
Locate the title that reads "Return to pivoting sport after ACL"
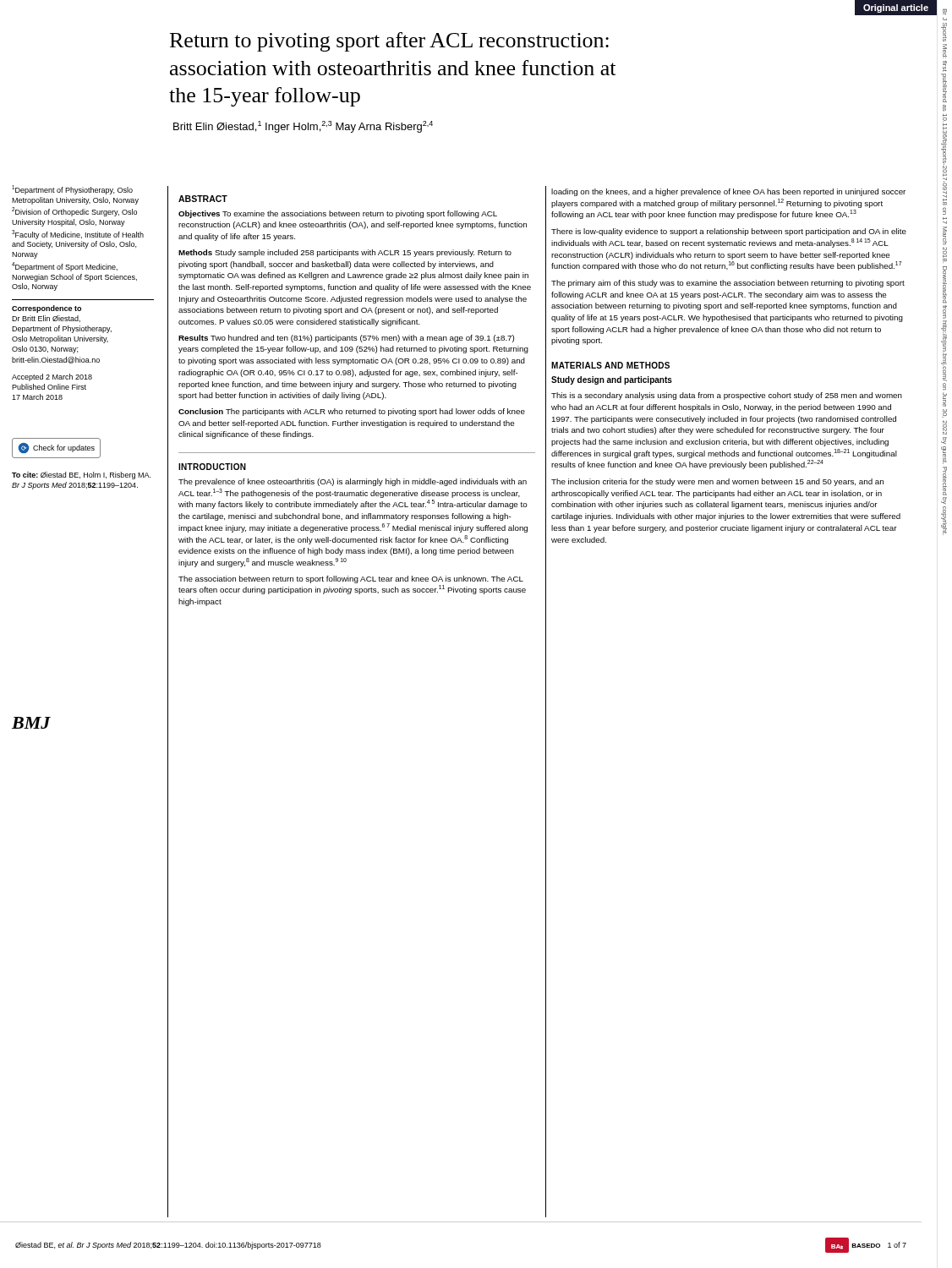click(x=539, y=68)
